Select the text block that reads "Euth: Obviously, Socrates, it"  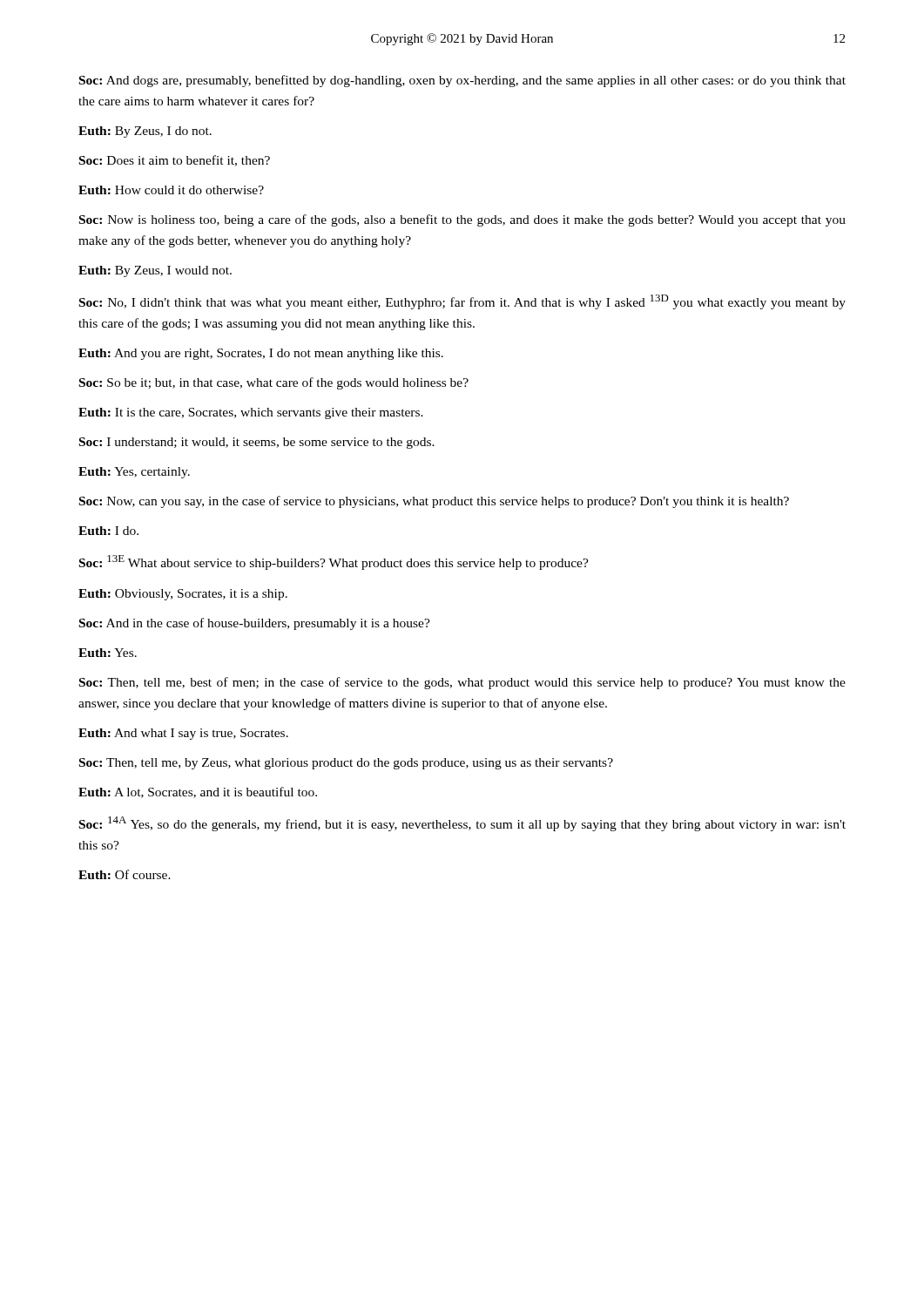(x=183, y=593)
